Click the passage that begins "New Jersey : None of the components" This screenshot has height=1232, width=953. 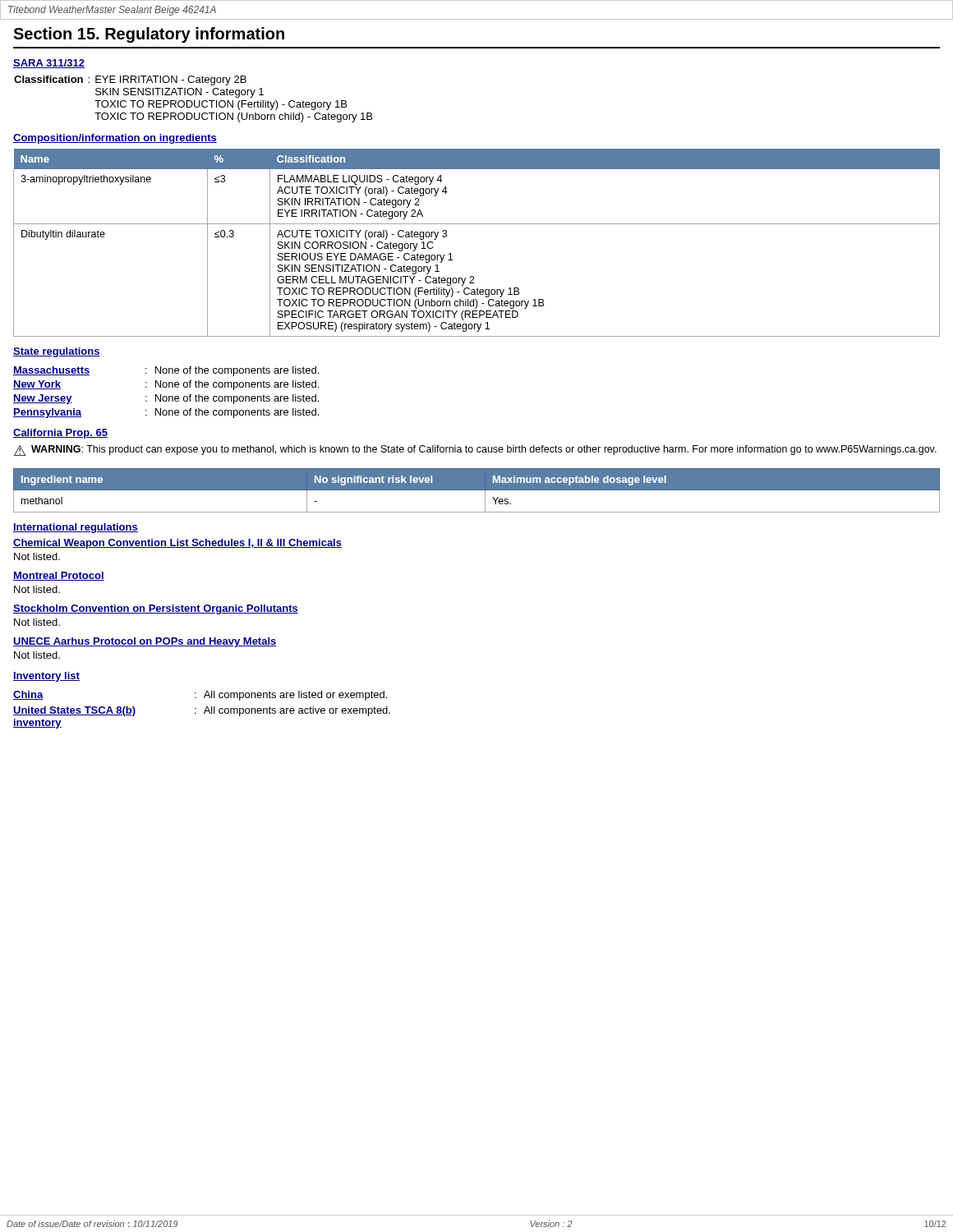pos(166,398)
